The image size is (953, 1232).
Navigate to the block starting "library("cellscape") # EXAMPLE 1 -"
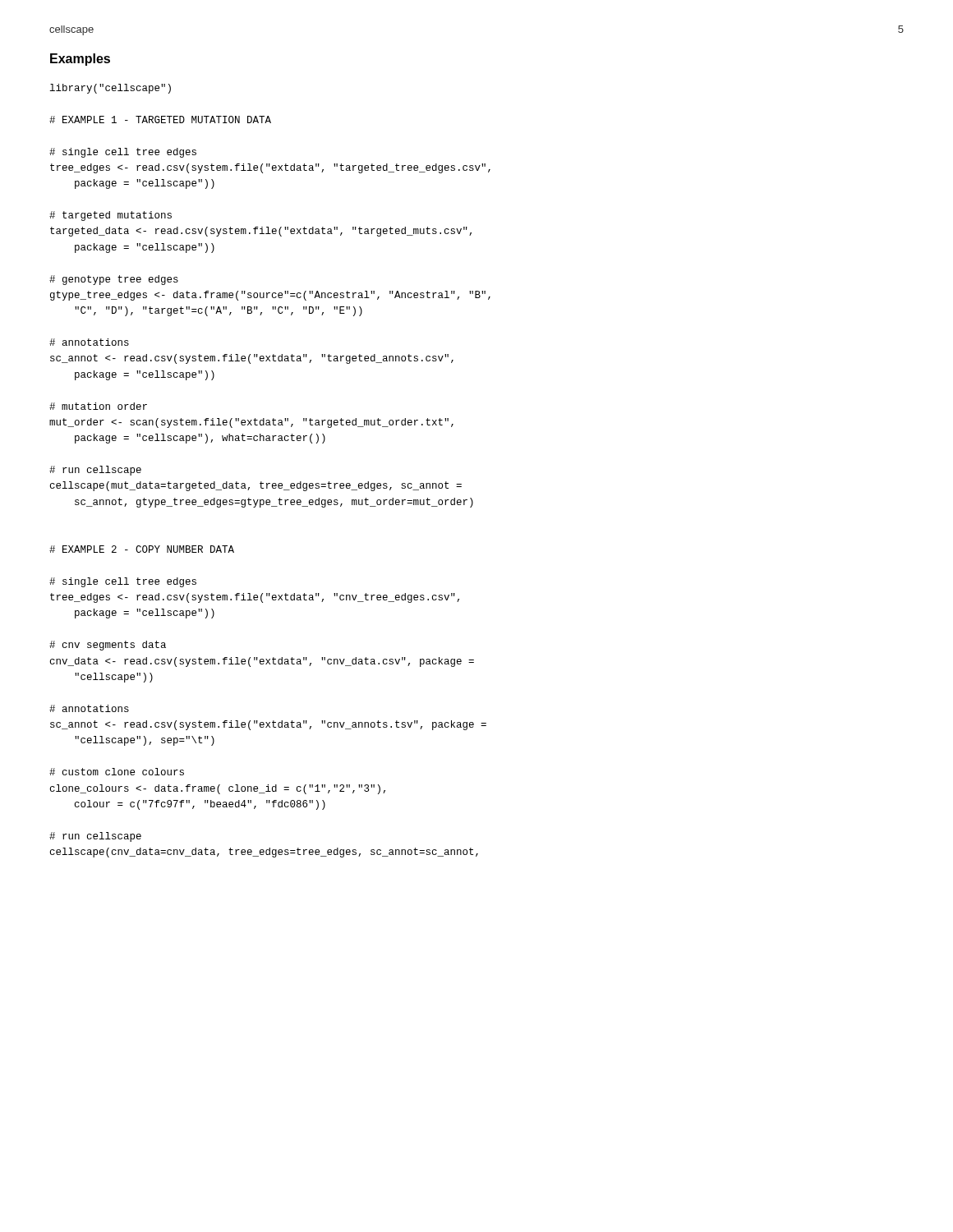pyautogui.click(x=110, y=89)
